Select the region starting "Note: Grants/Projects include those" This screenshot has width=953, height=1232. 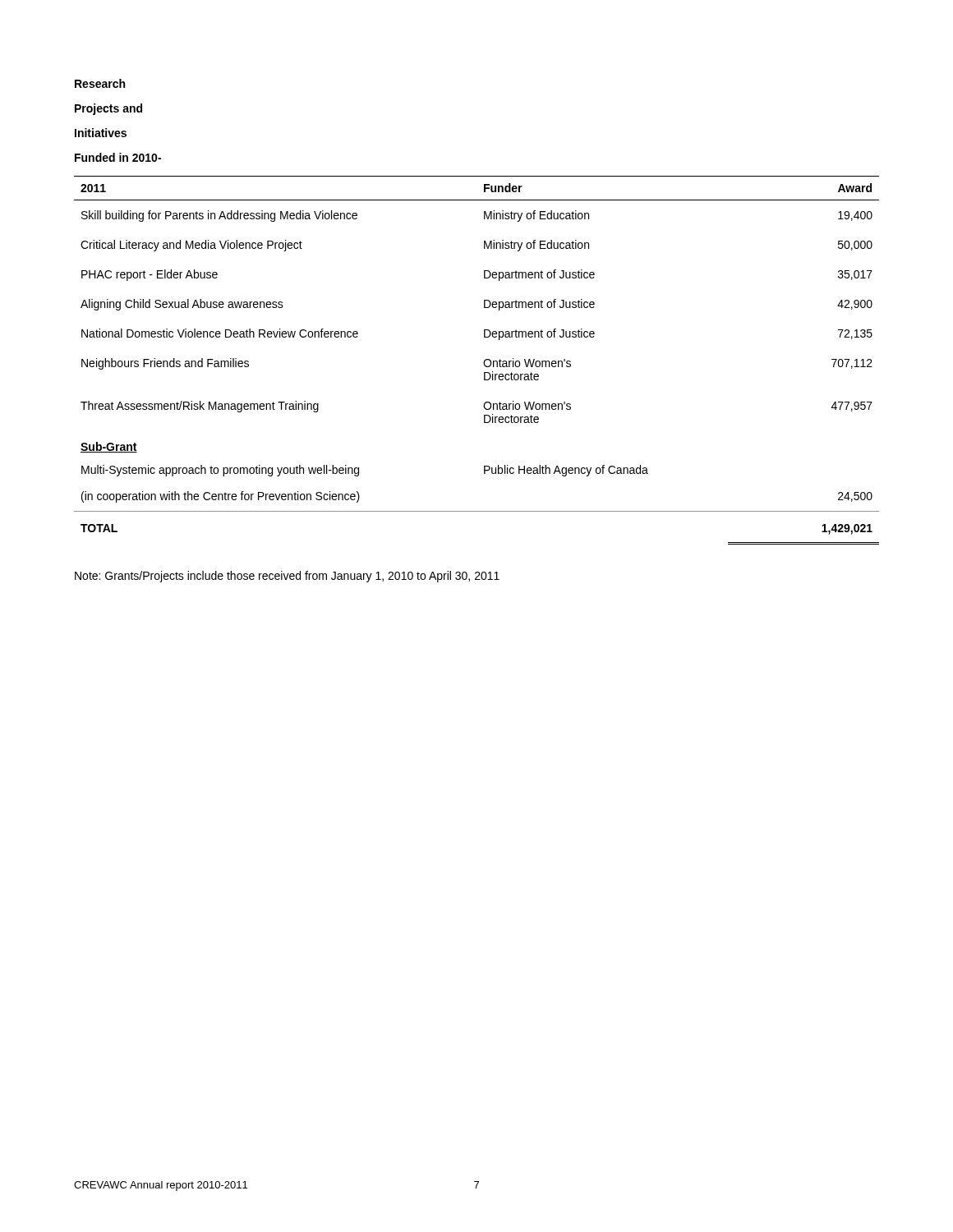click(287, 575)
